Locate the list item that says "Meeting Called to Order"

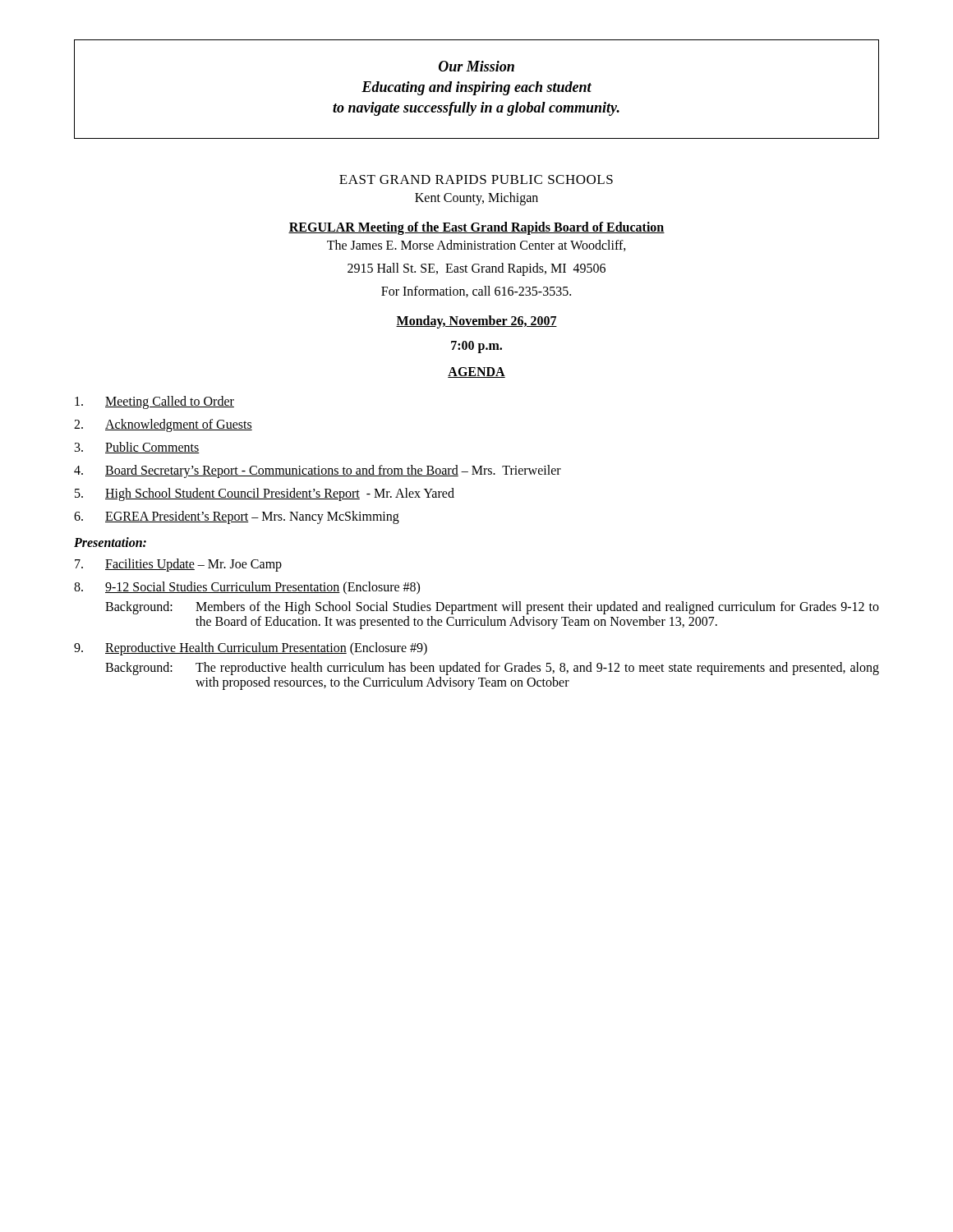point(154,402)
